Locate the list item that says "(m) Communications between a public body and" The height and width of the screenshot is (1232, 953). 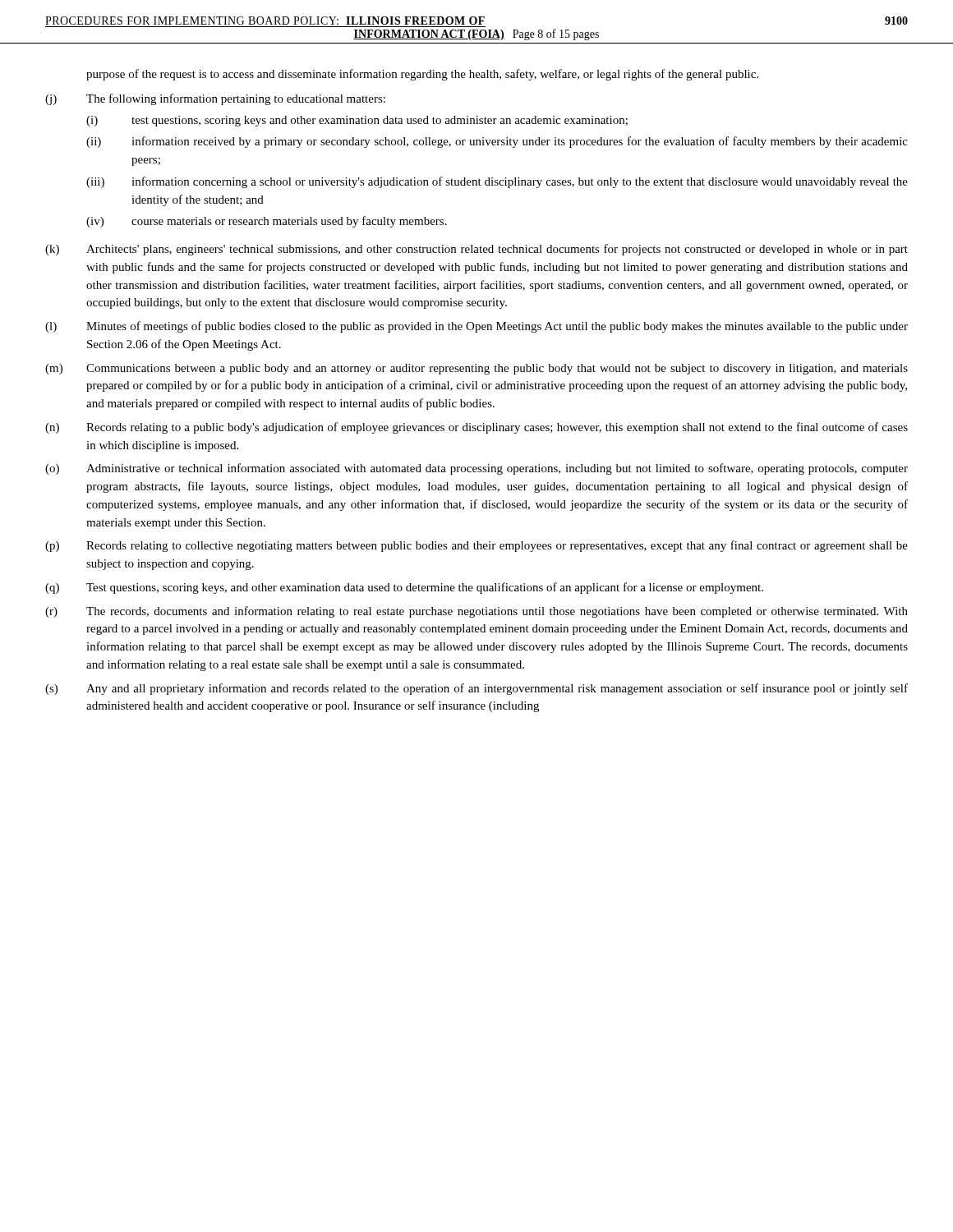tap(476, 386)
